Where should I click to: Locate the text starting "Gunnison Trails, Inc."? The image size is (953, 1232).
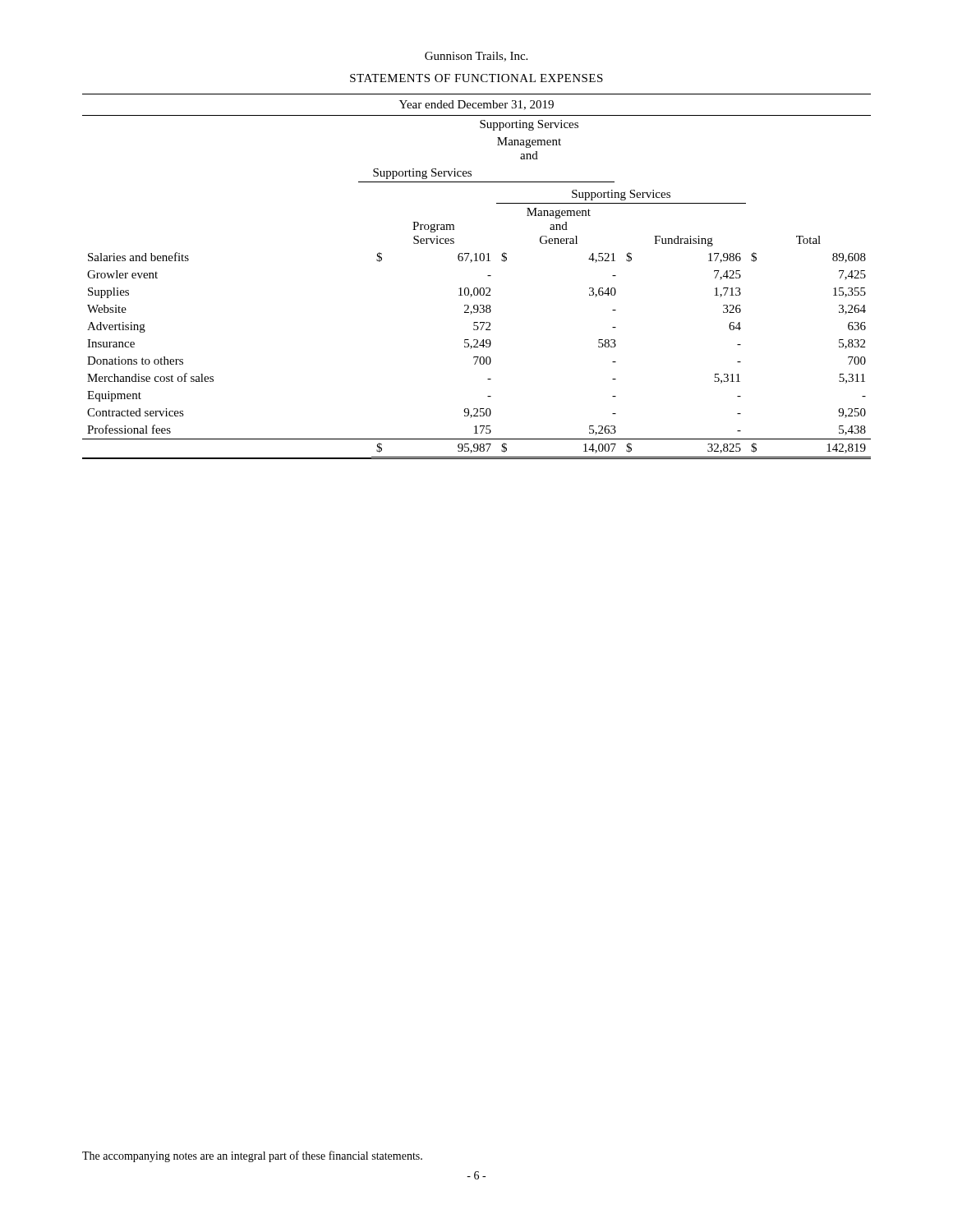pyautogui.click(x=476, y=56)
